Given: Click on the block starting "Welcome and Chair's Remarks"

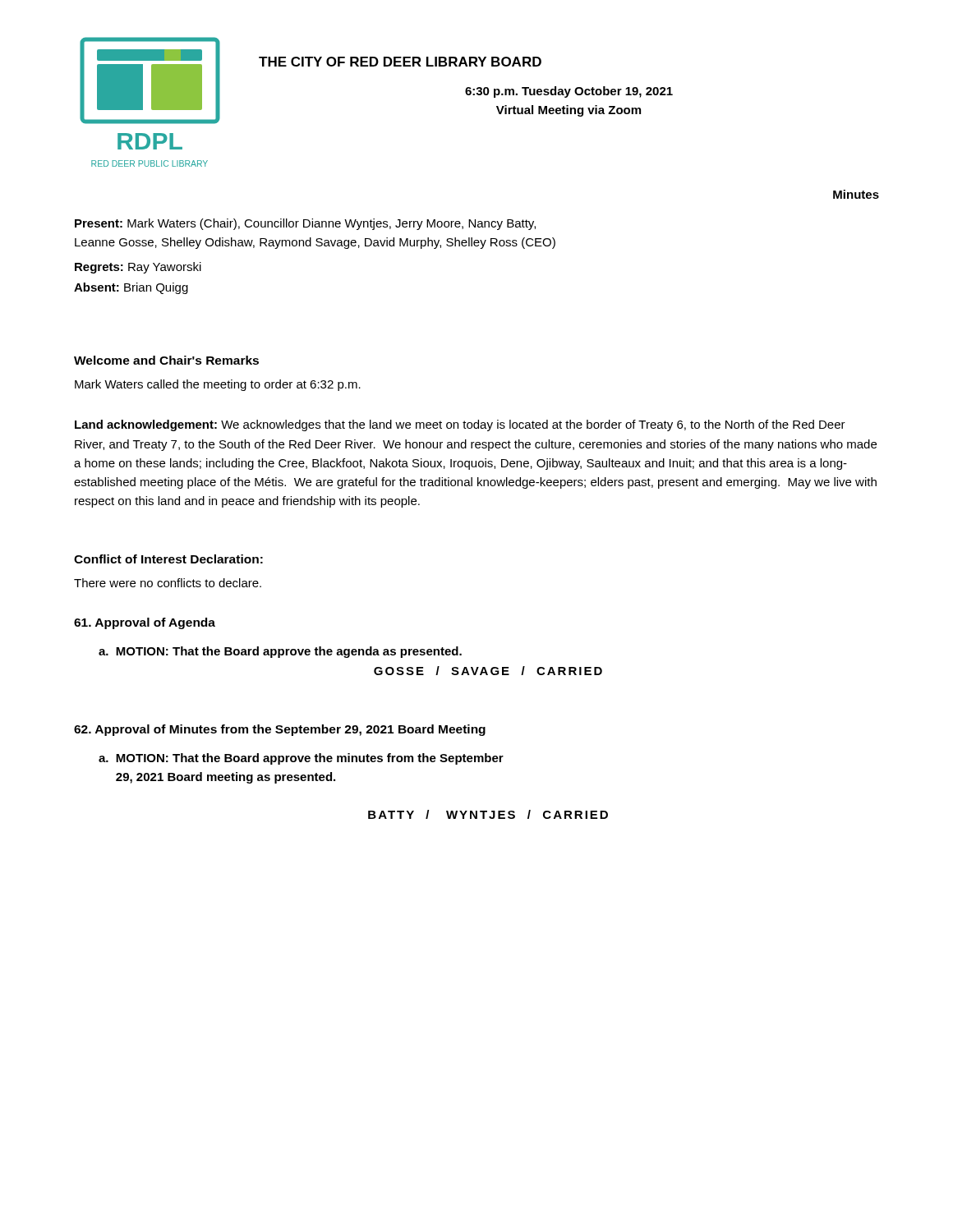Looking at the screenshot, I should pos(167,360).
